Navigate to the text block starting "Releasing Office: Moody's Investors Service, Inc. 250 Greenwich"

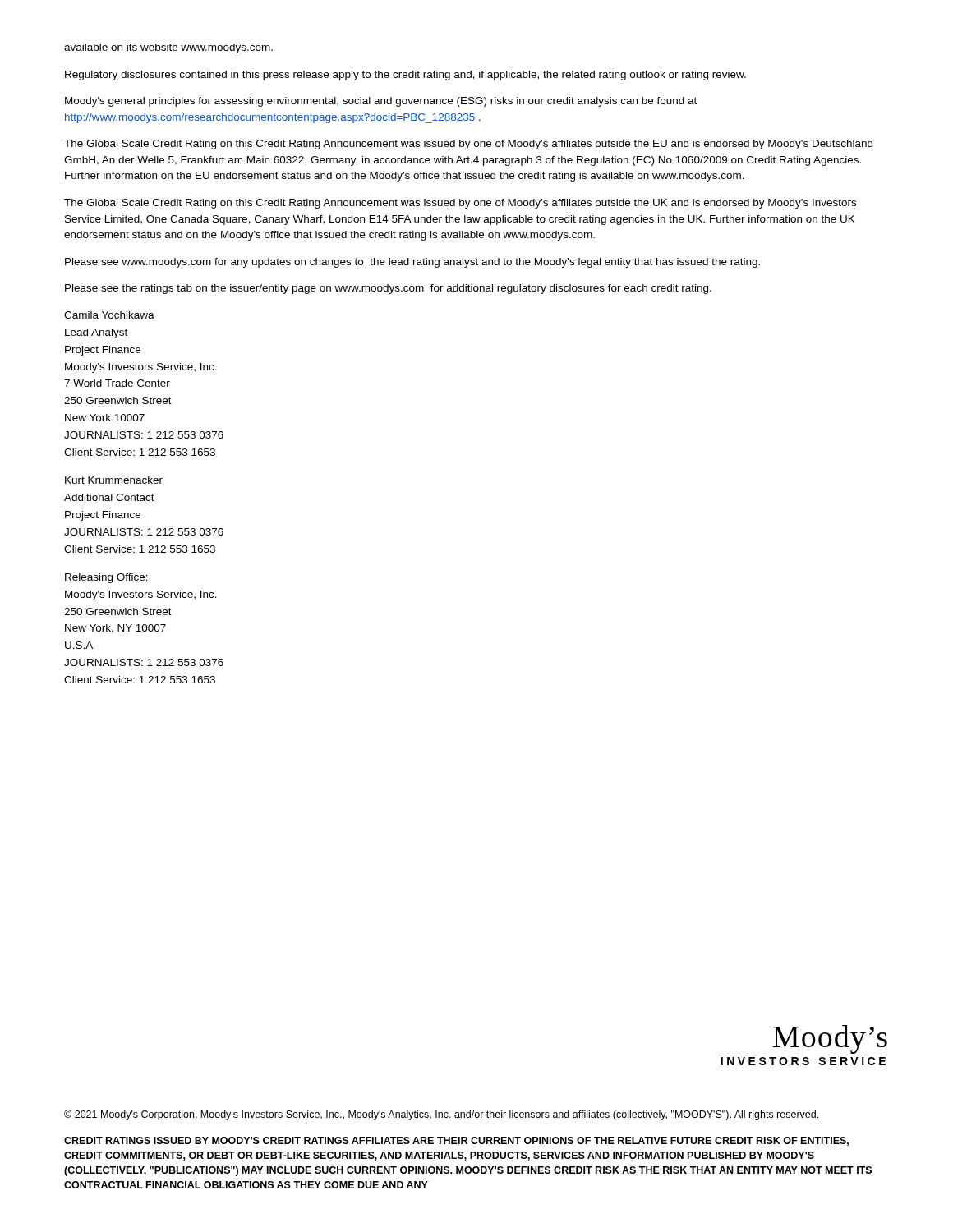click(x=144, y=628)
